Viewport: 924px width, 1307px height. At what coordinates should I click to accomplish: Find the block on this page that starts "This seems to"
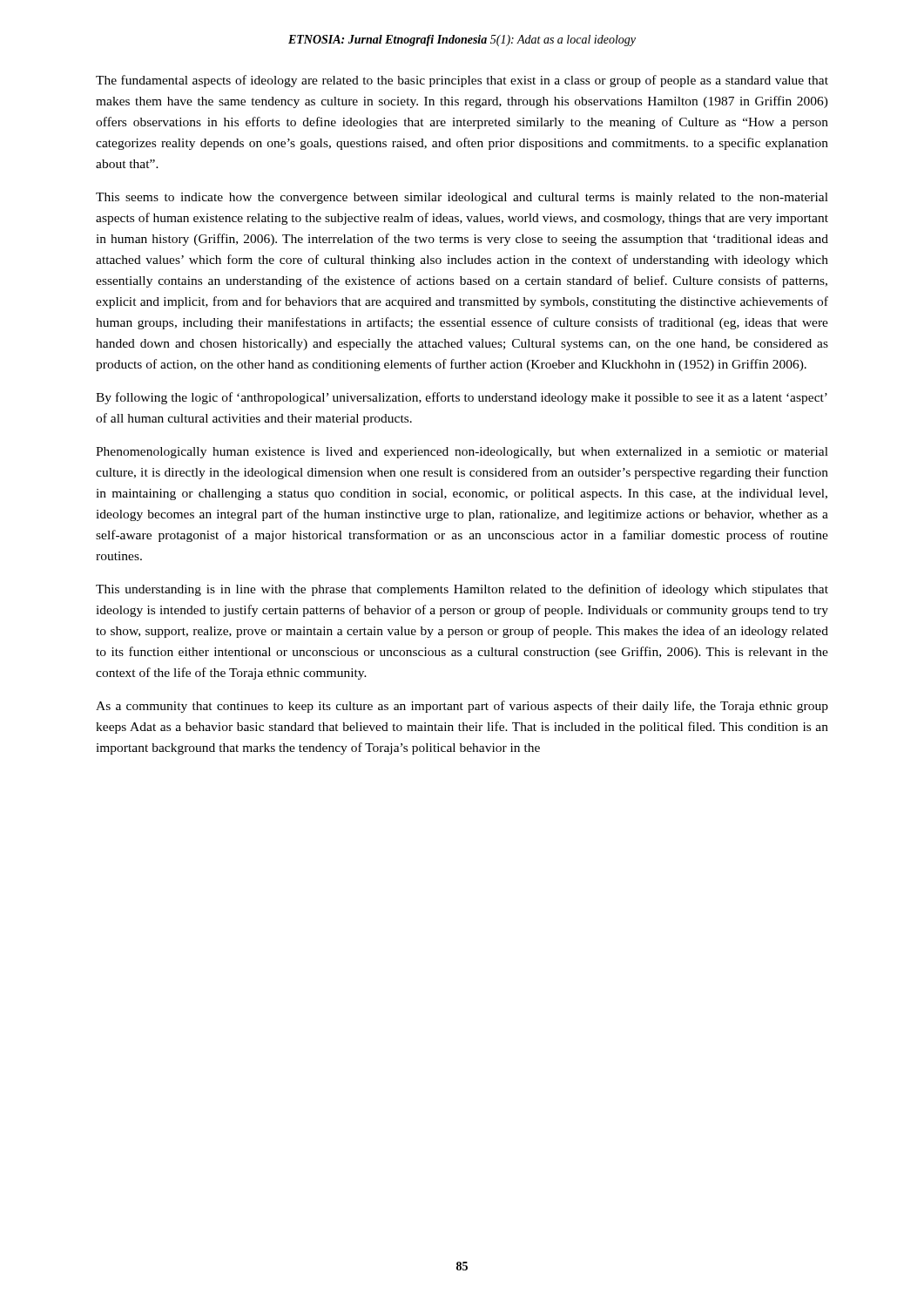[462, 281]
